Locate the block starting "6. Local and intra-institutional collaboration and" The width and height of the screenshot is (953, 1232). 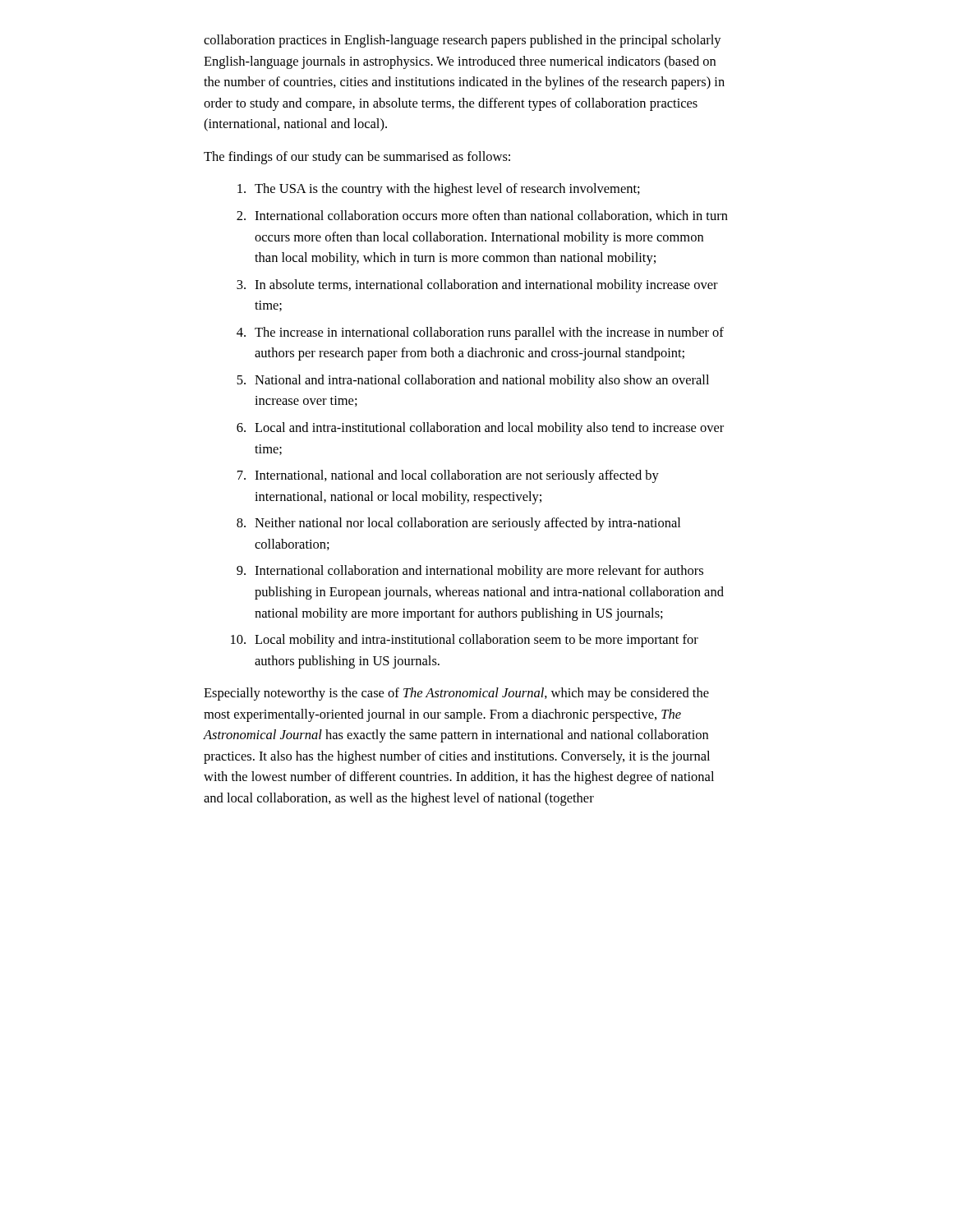pos(467,438)
